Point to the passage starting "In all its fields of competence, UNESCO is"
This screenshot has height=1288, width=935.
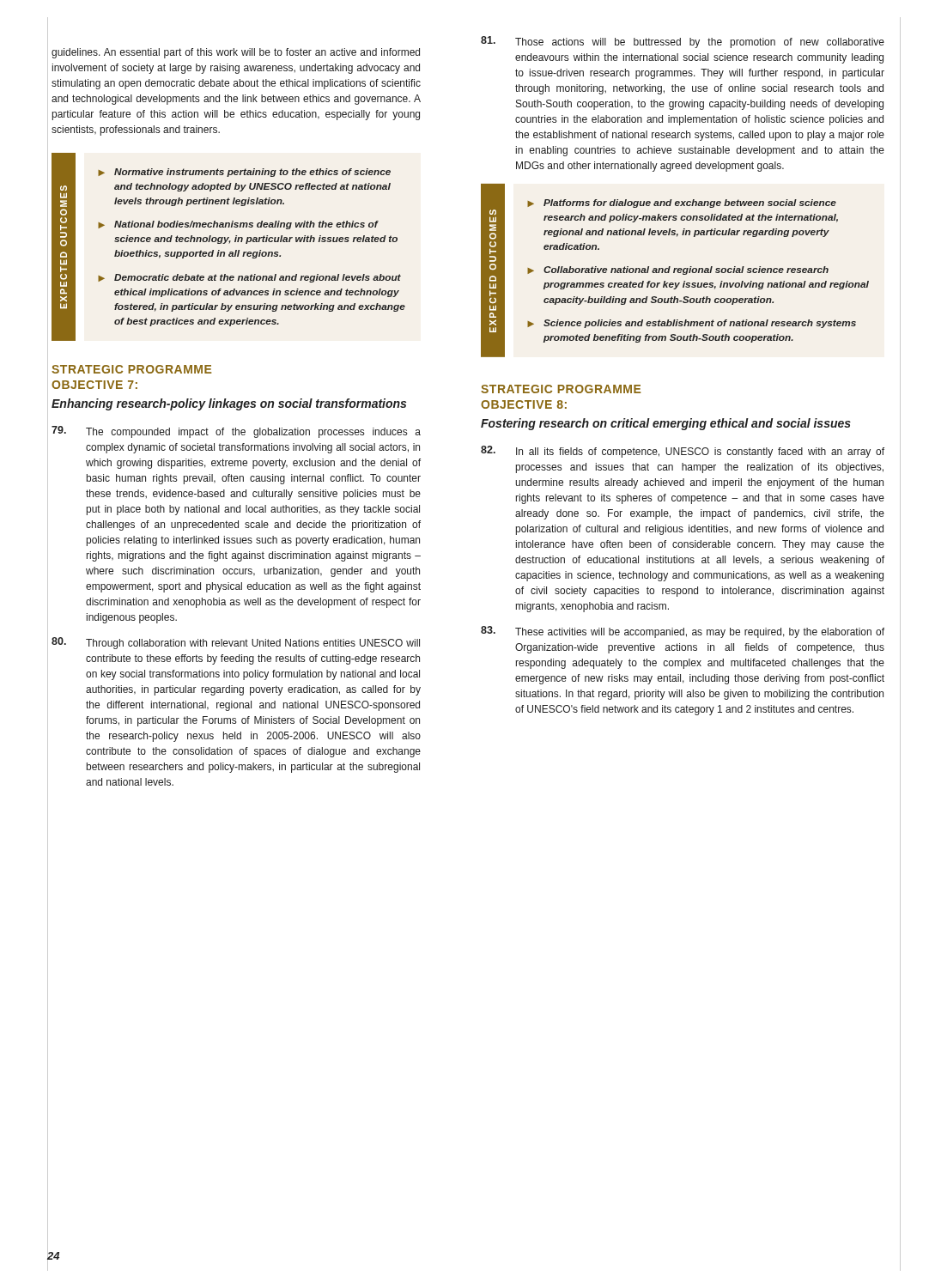point(683,529)
